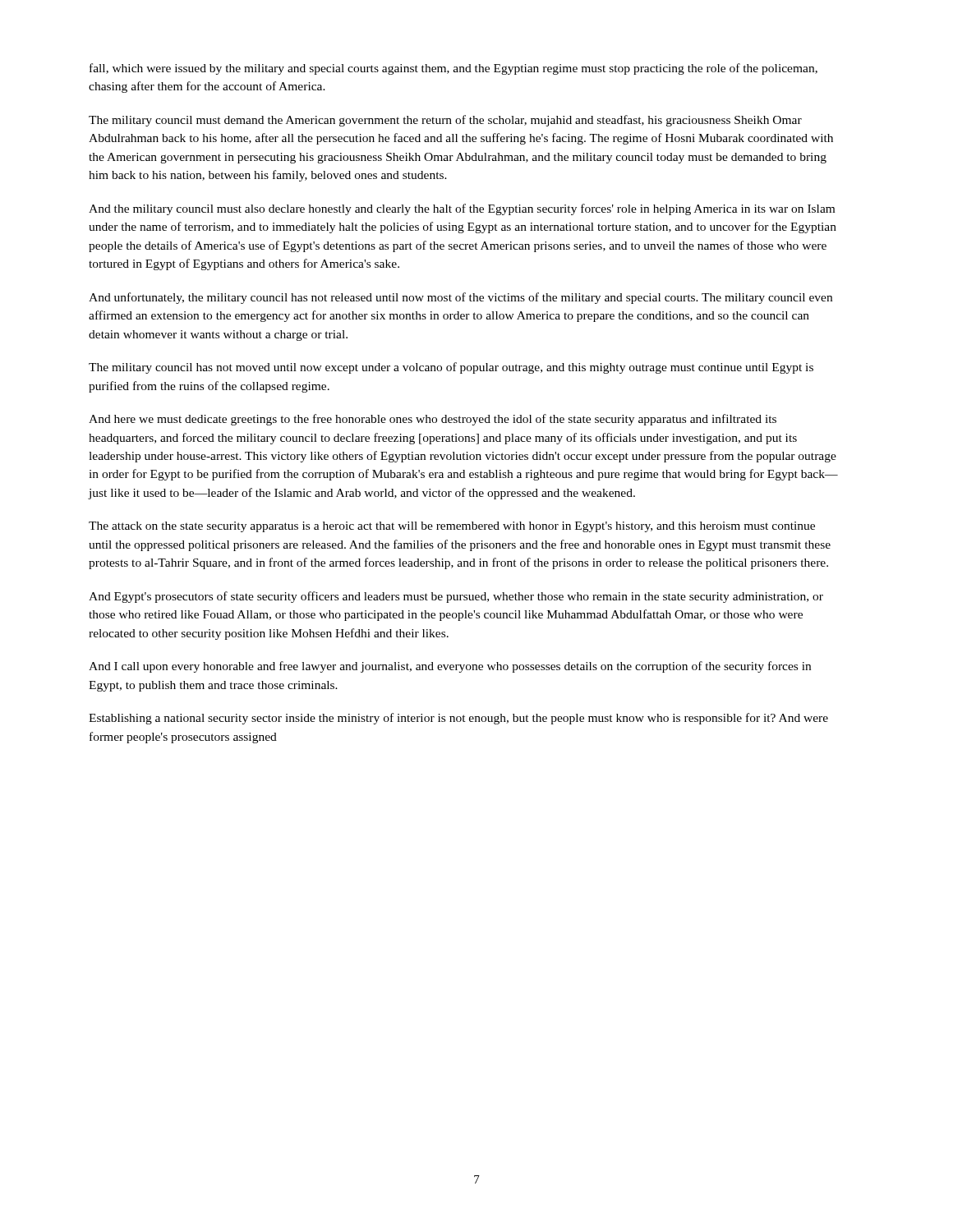Viewport: 953px width, 1232px height.
Task: Find the block on this page that starts "And the military council must"
Action: point(462,236)
